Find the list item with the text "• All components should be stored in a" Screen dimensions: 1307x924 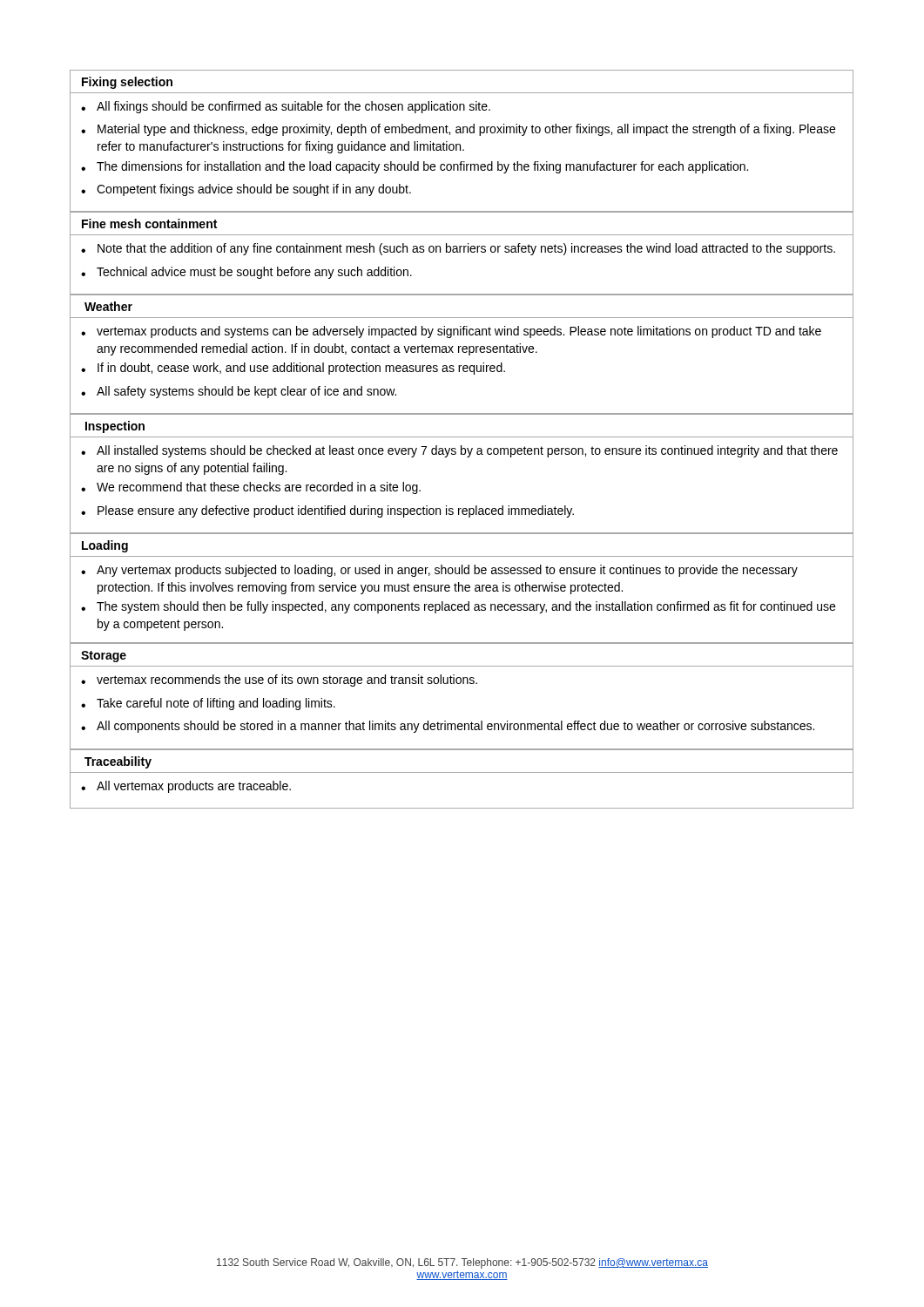tap(462, 728)
